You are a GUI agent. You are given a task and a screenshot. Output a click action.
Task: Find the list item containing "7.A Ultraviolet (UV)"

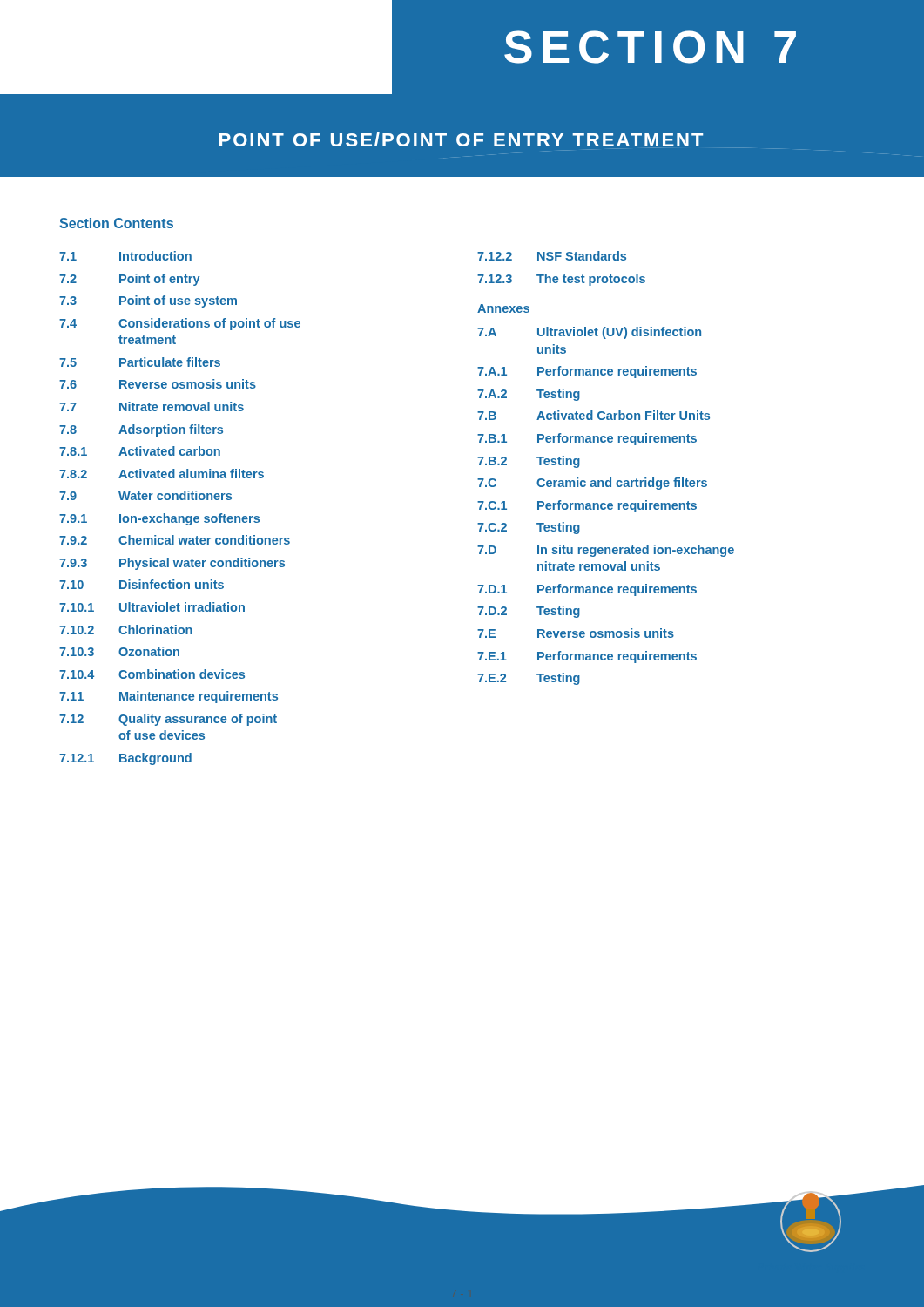[x=590, y=341]
